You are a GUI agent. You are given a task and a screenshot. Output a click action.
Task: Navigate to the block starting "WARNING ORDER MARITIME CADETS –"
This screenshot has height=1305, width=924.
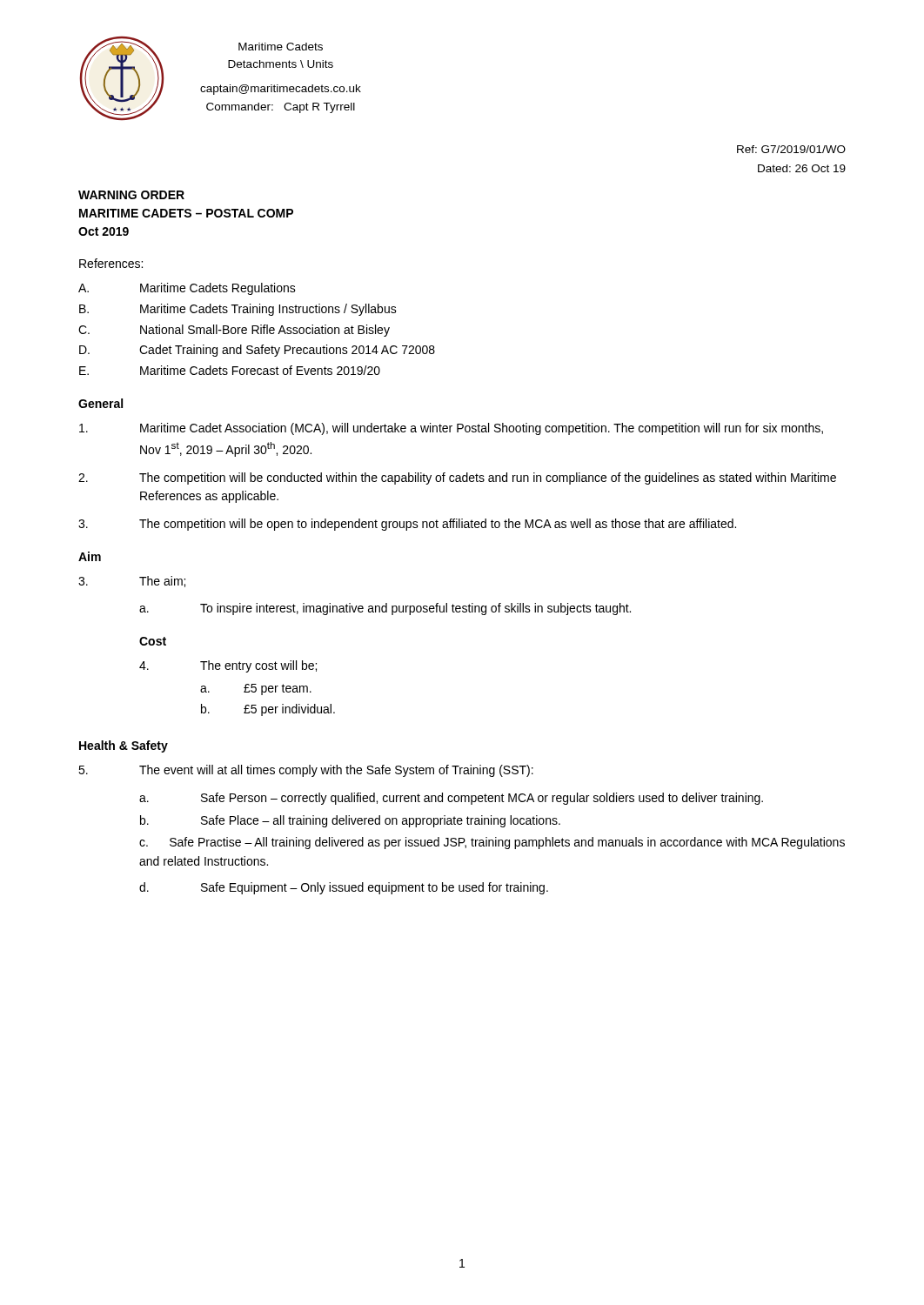(131, 195)
